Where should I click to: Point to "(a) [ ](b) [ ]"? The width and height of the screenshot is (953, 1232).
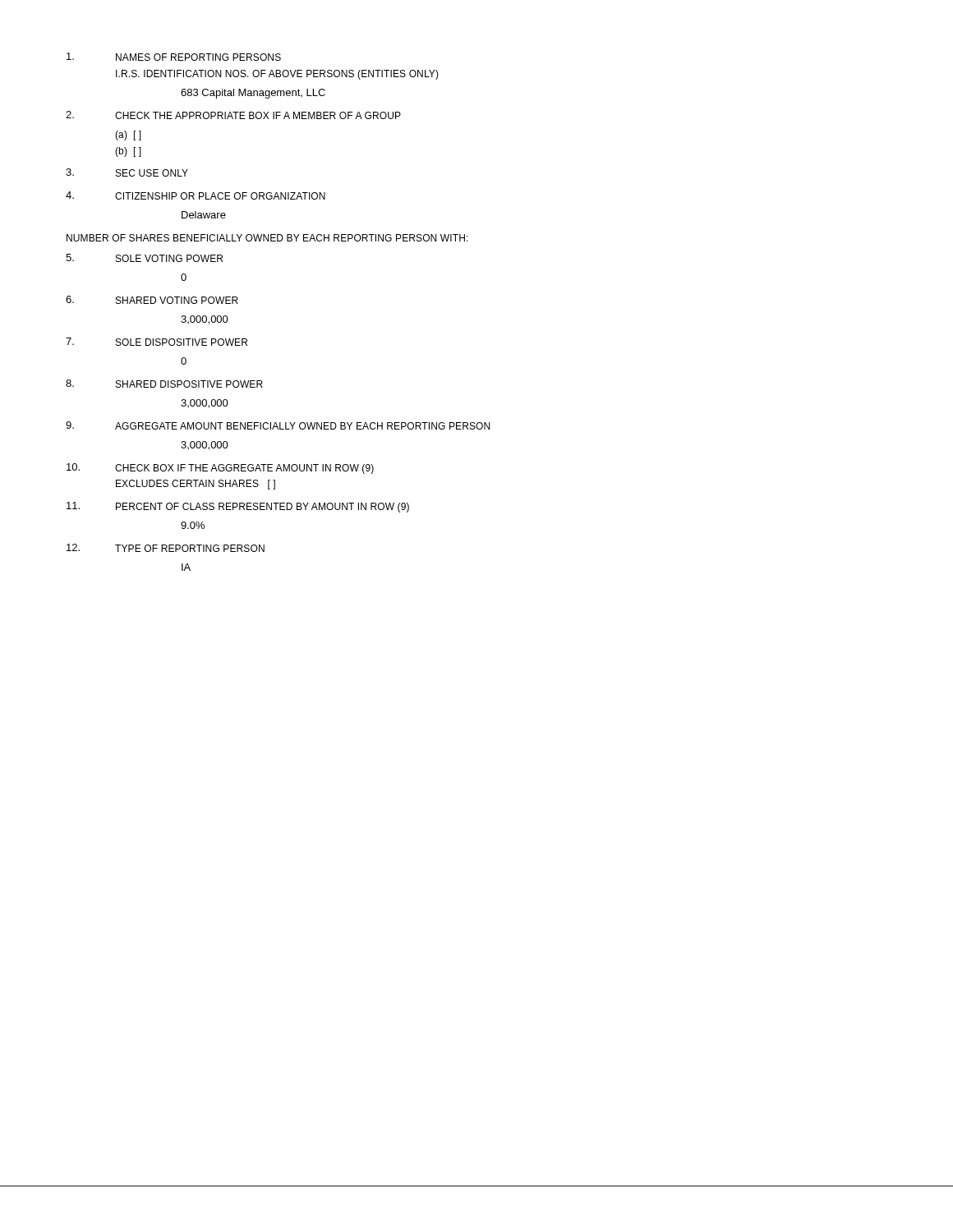128,143
